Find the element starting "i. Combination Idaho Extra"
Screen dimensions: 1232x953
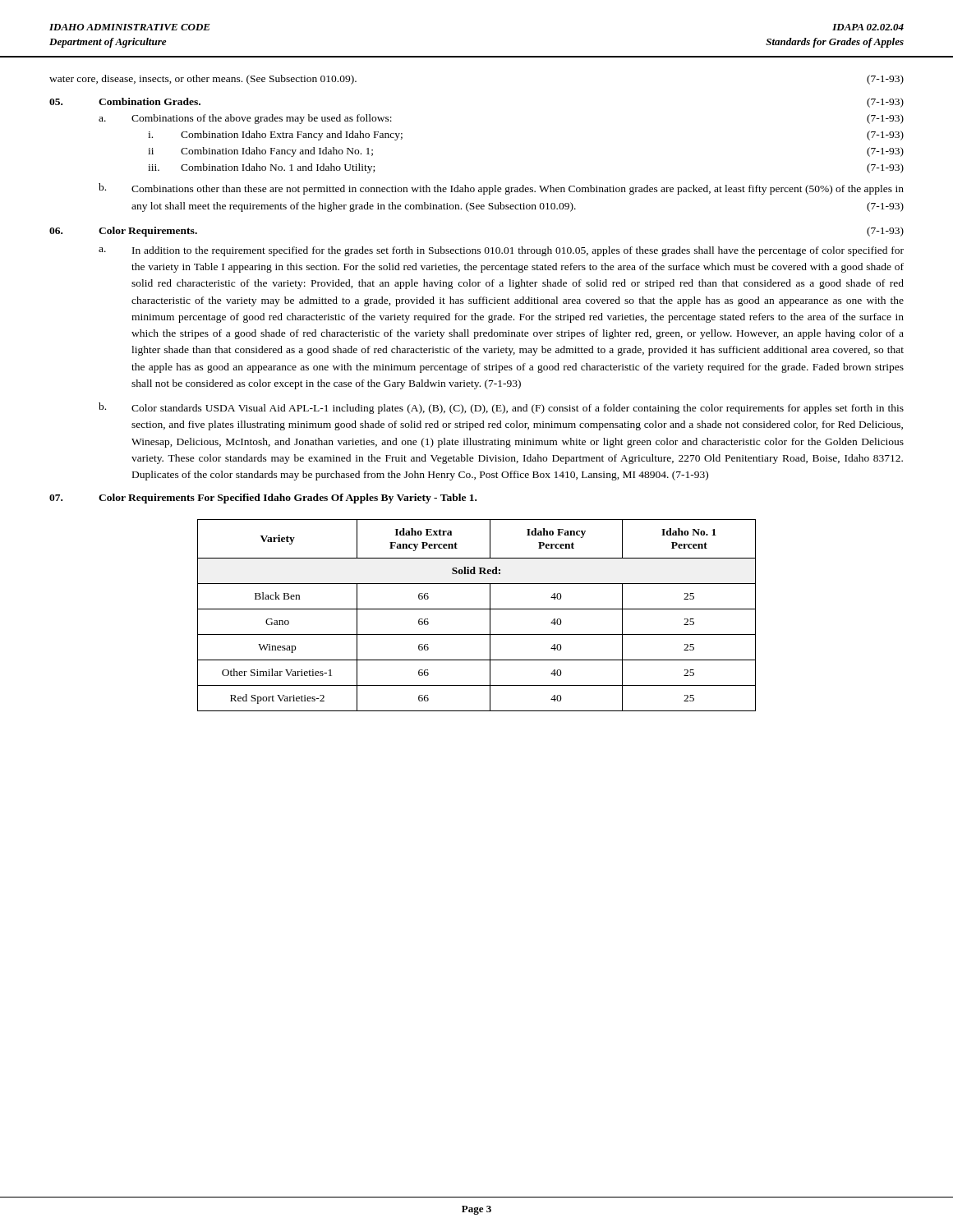[x=286, y=135]
